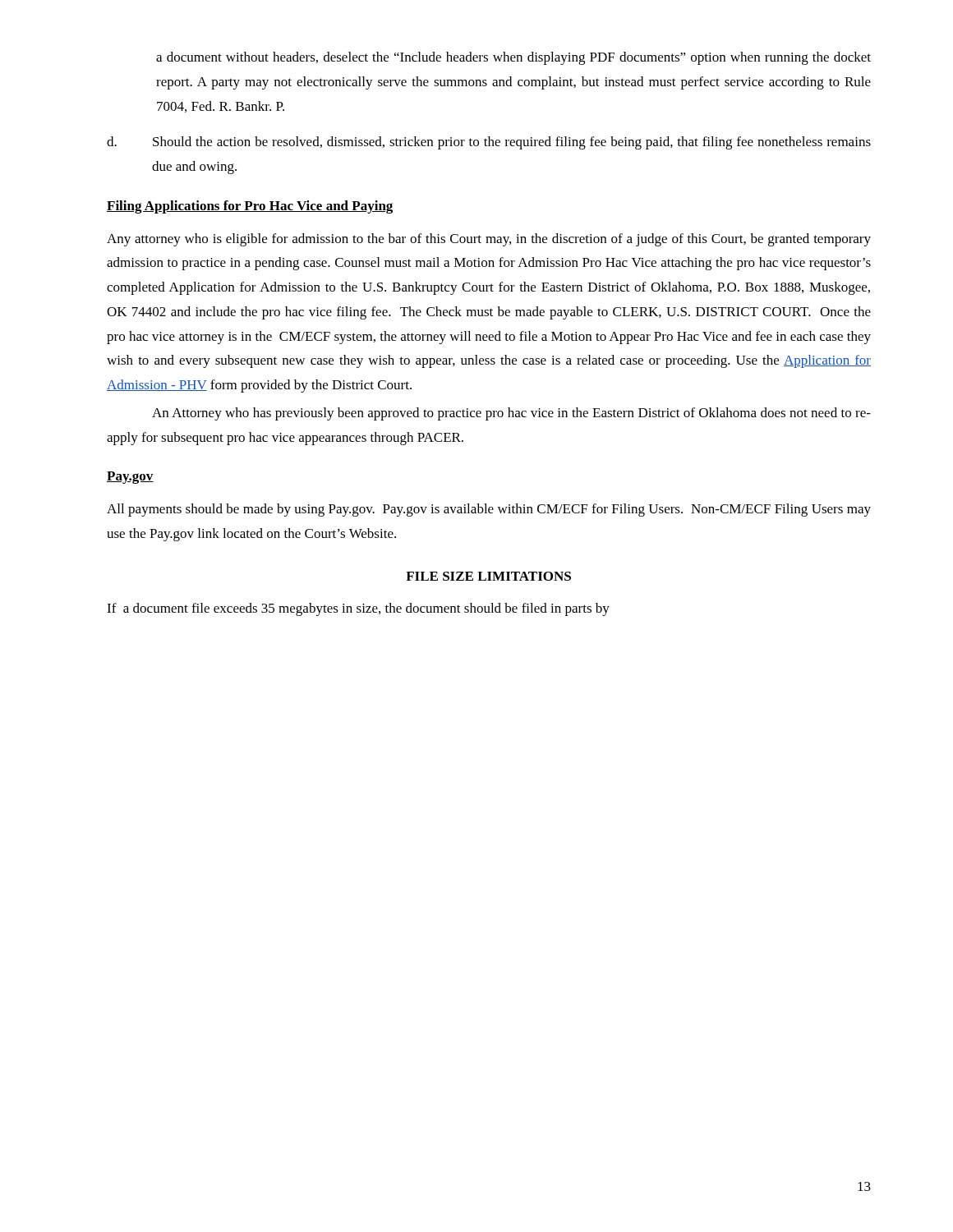Click on the passage starting "FILE SIZE LIMITATIONS"
The image size is (953, 1232).
click(x=489, y=576)
